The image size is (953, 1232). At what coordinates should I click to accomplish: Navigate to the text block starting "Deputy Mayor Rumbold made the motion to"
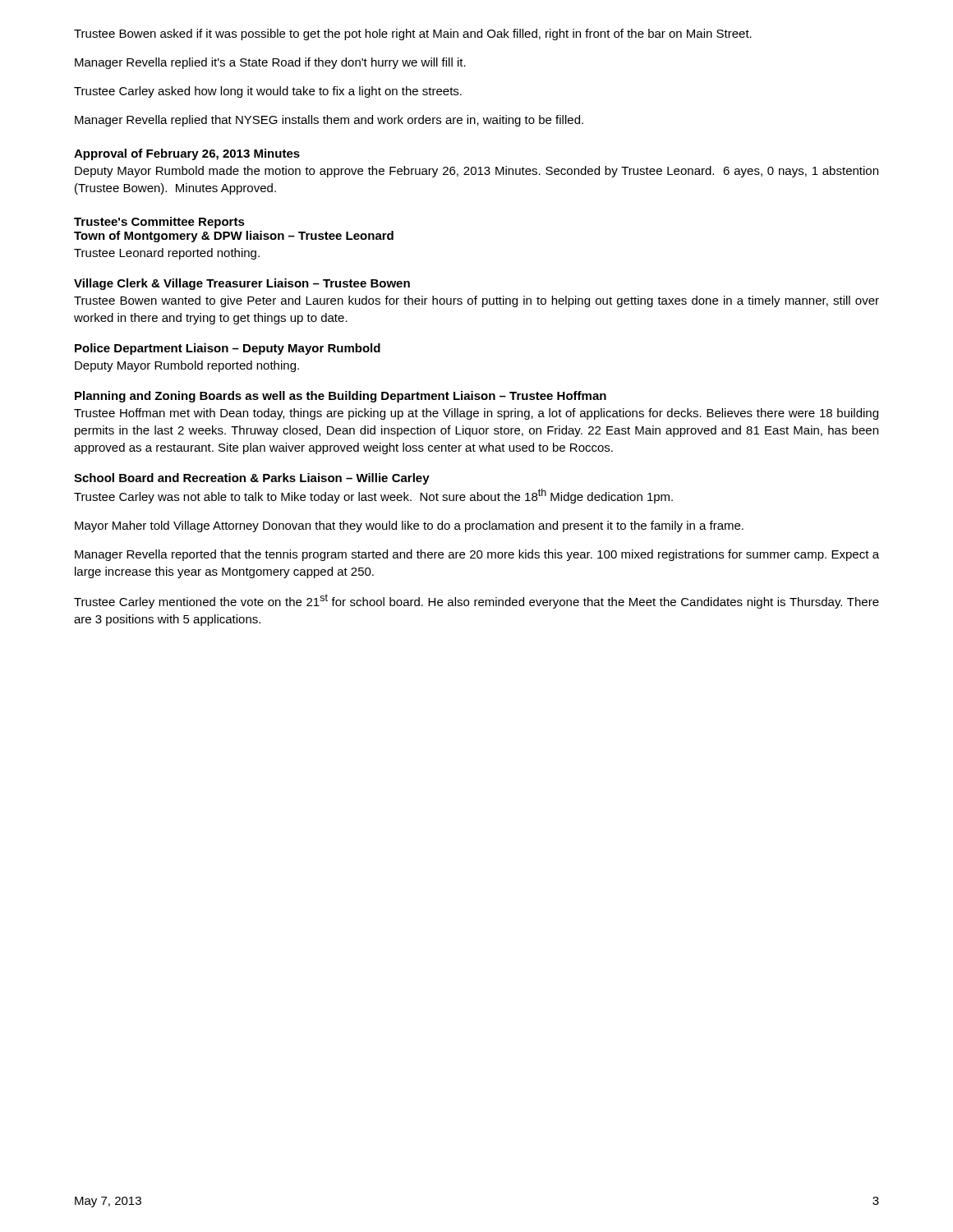pyautogui.click(x=476, y=179)
